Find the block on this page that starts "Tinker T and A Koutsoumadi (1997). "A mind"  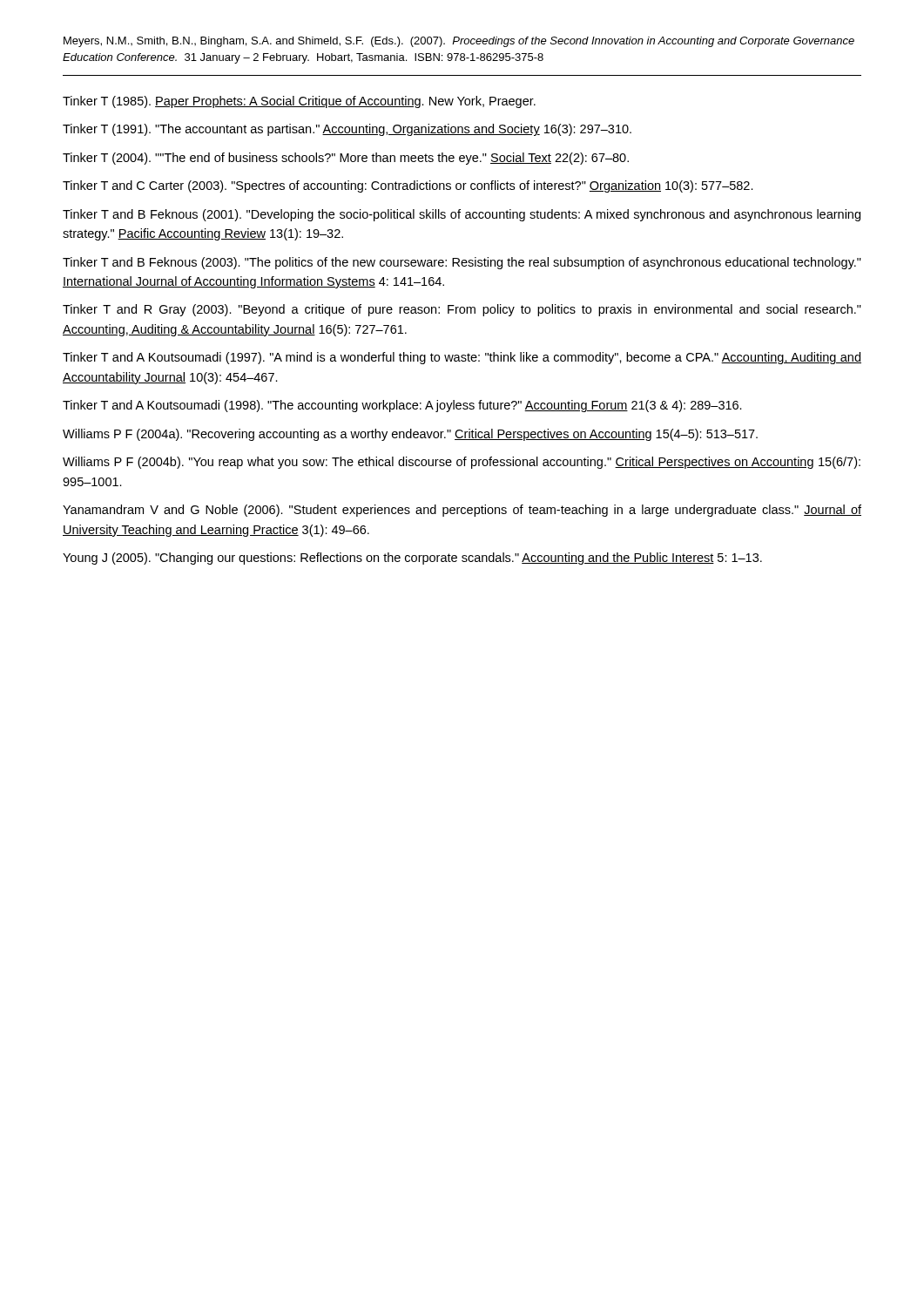(462, 367)
